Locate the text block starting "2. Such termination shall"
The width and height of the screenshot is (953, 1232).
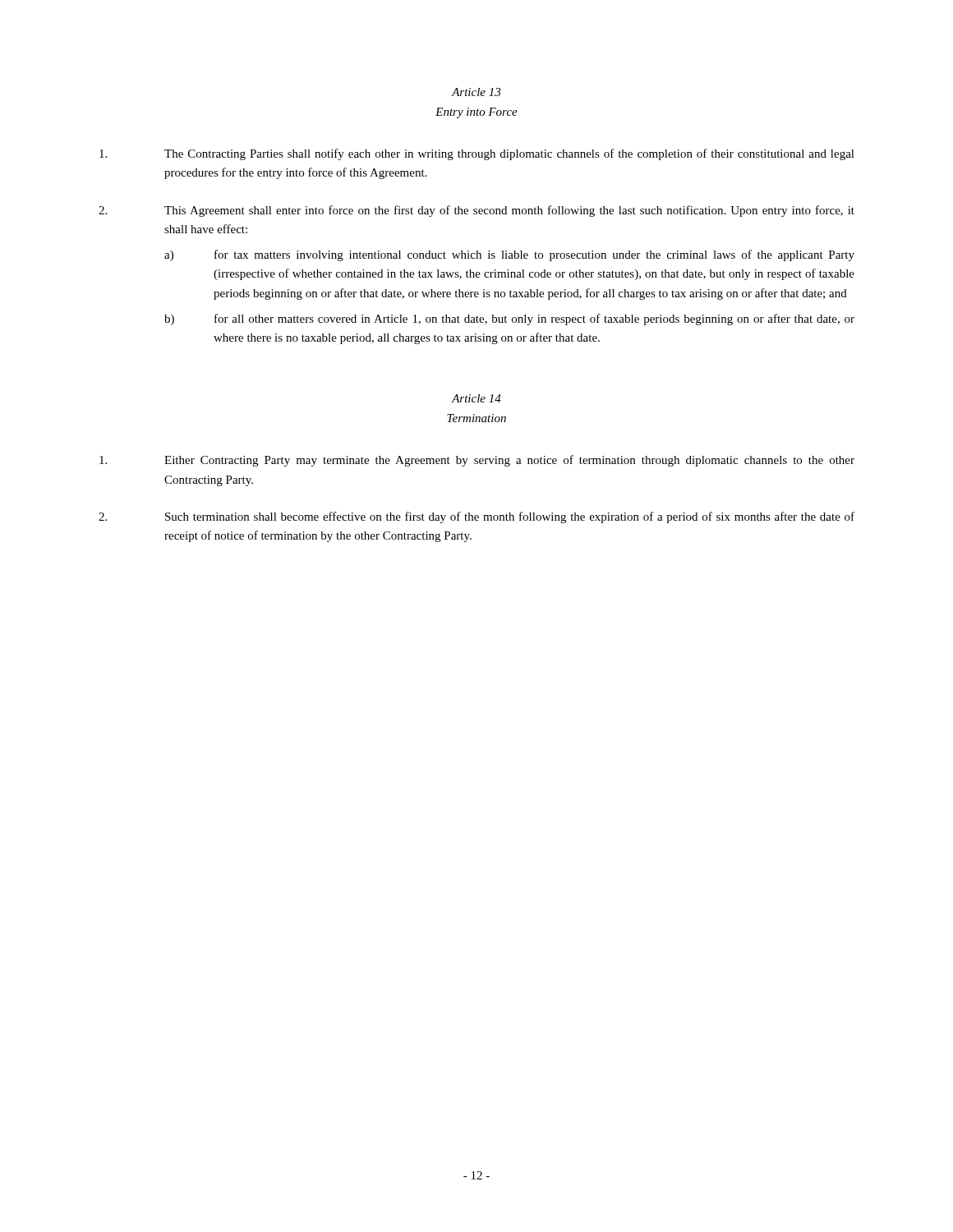pyautogui.click(x=476, y=526)
